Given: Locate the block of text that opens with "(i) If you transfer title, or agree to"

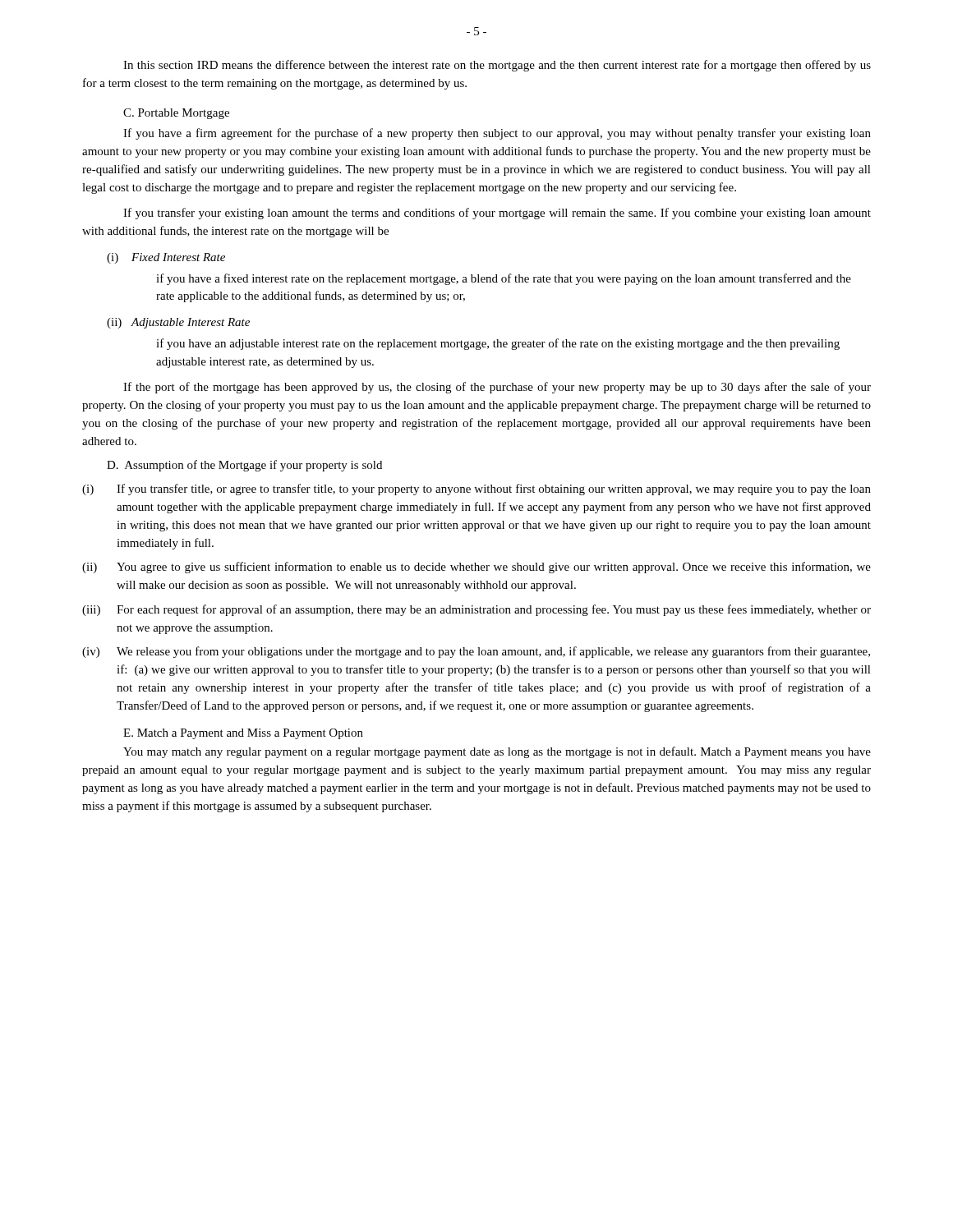Looking at the screenshot, I should click(476, 516).
